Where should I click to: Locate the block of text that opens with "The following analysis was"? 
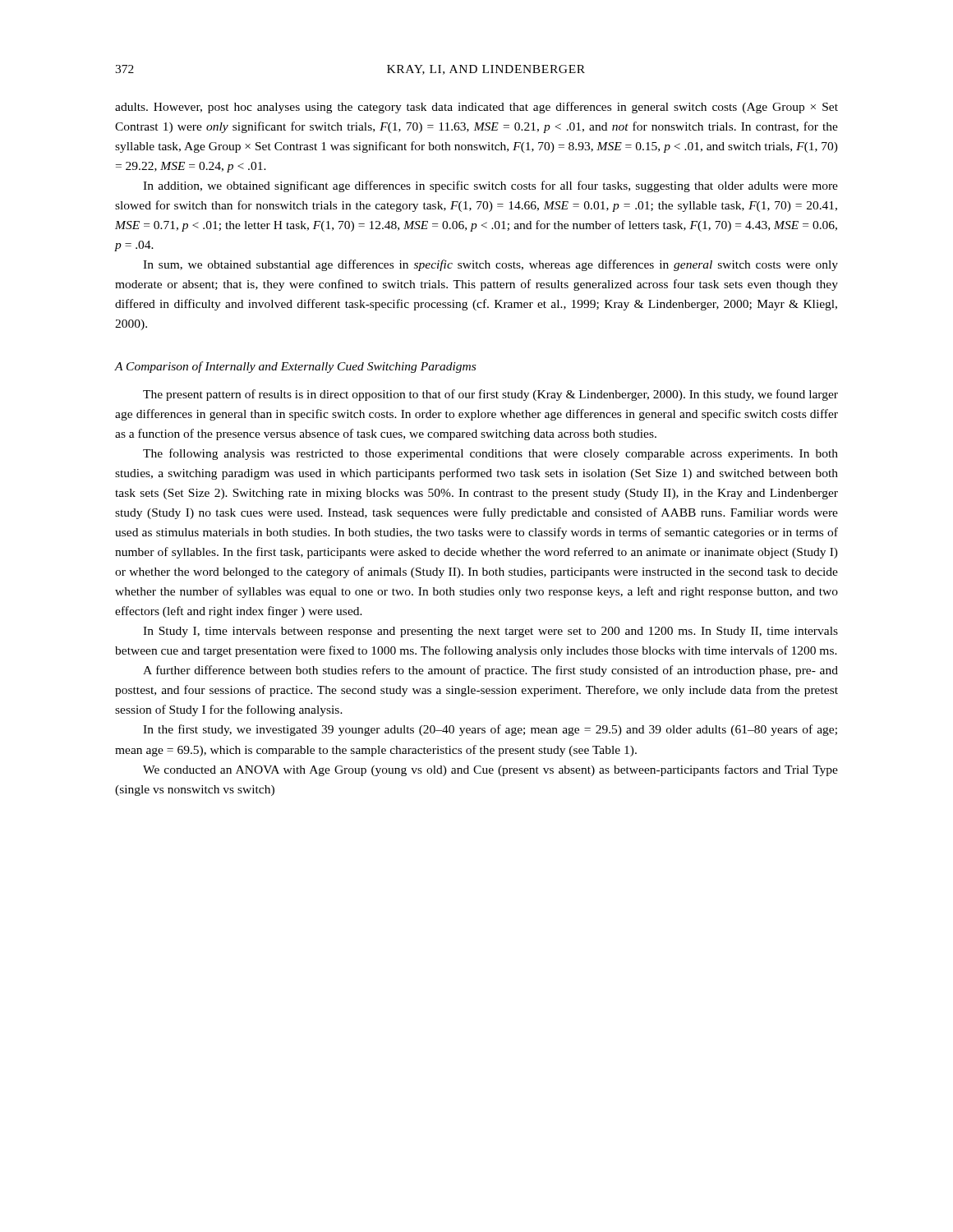pyautogui.click(x=476, y=533)
